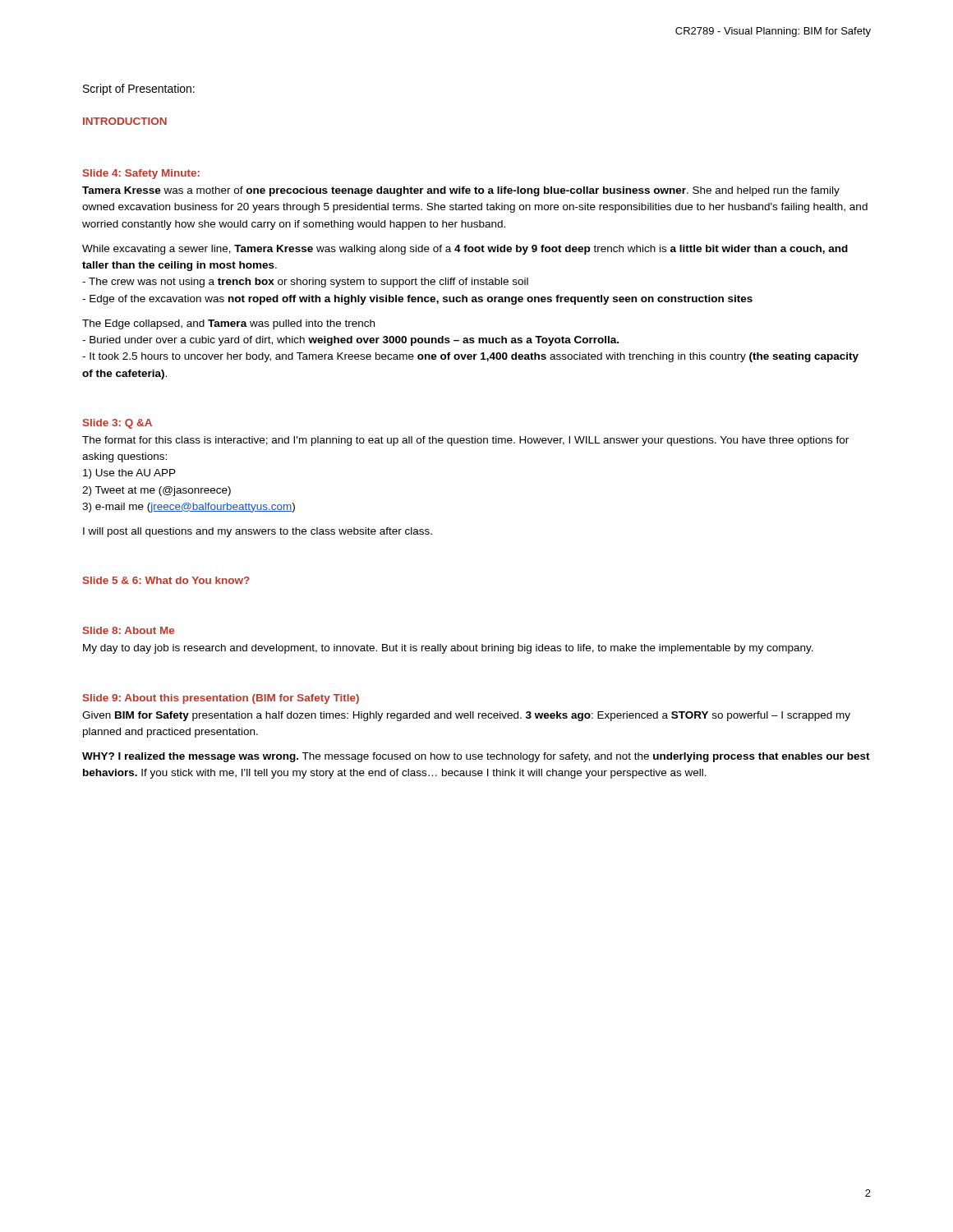Find the block on this page that starts "My day to day"
Image resolution: width=953 pixels, height=1232 pixels.
[448, 648]
